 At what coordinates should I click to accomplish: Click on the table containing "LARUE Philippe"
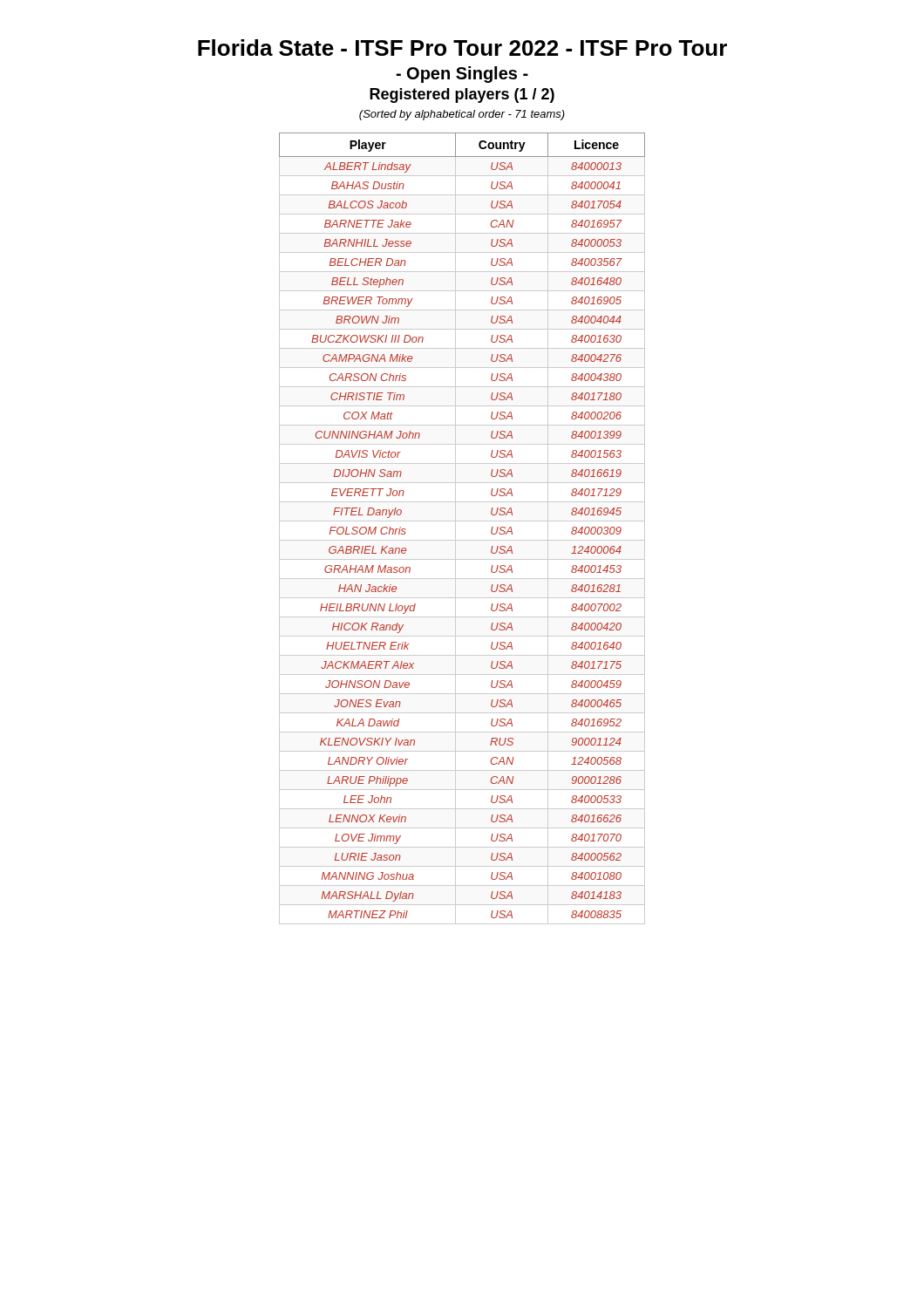pos(462,528)
